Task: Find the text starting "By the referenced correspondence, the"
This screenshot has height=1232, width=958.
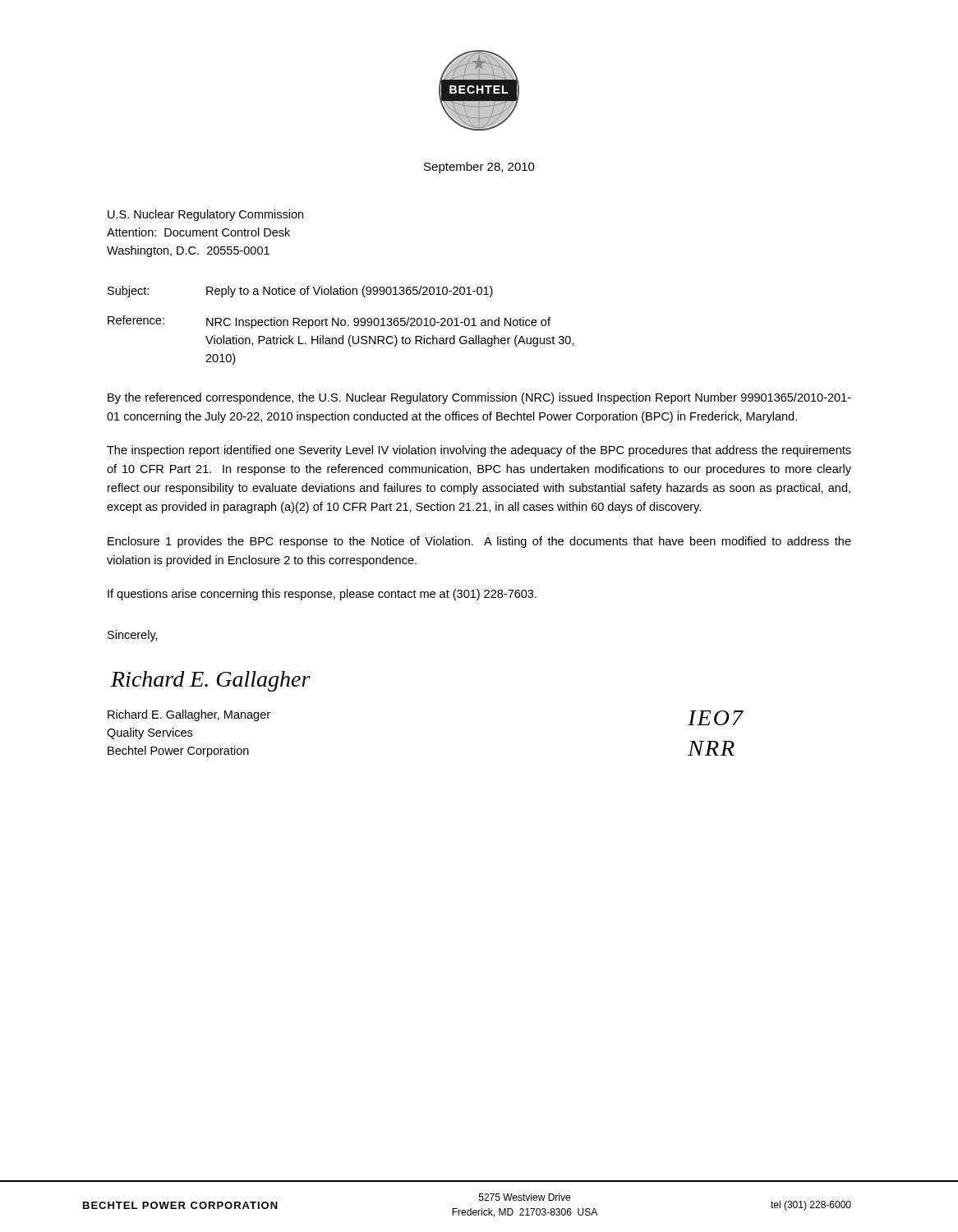Action: pyautogui.click(x=479, y=407)
